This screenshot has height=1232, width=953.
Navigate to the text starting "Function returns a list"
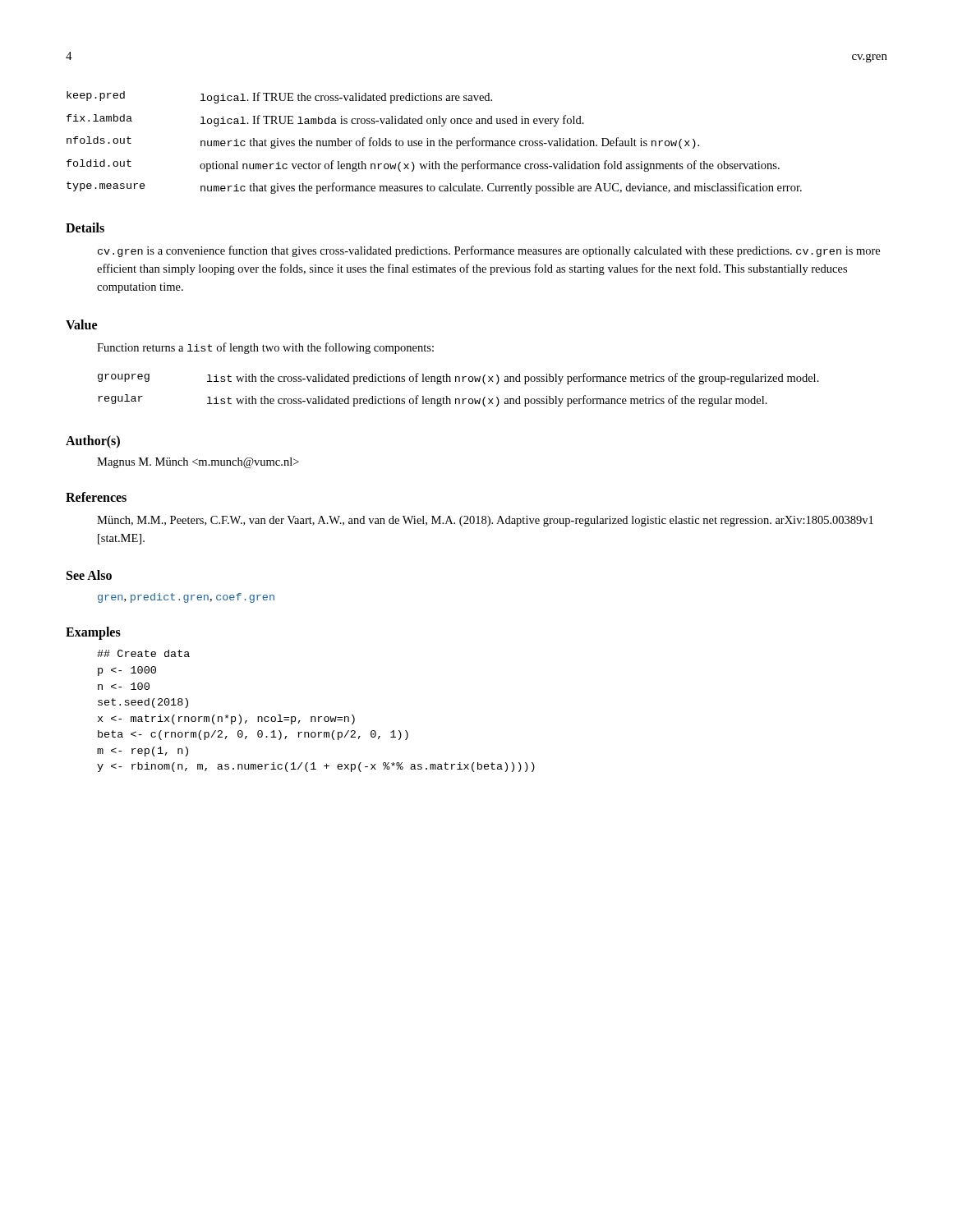(266, 347)
